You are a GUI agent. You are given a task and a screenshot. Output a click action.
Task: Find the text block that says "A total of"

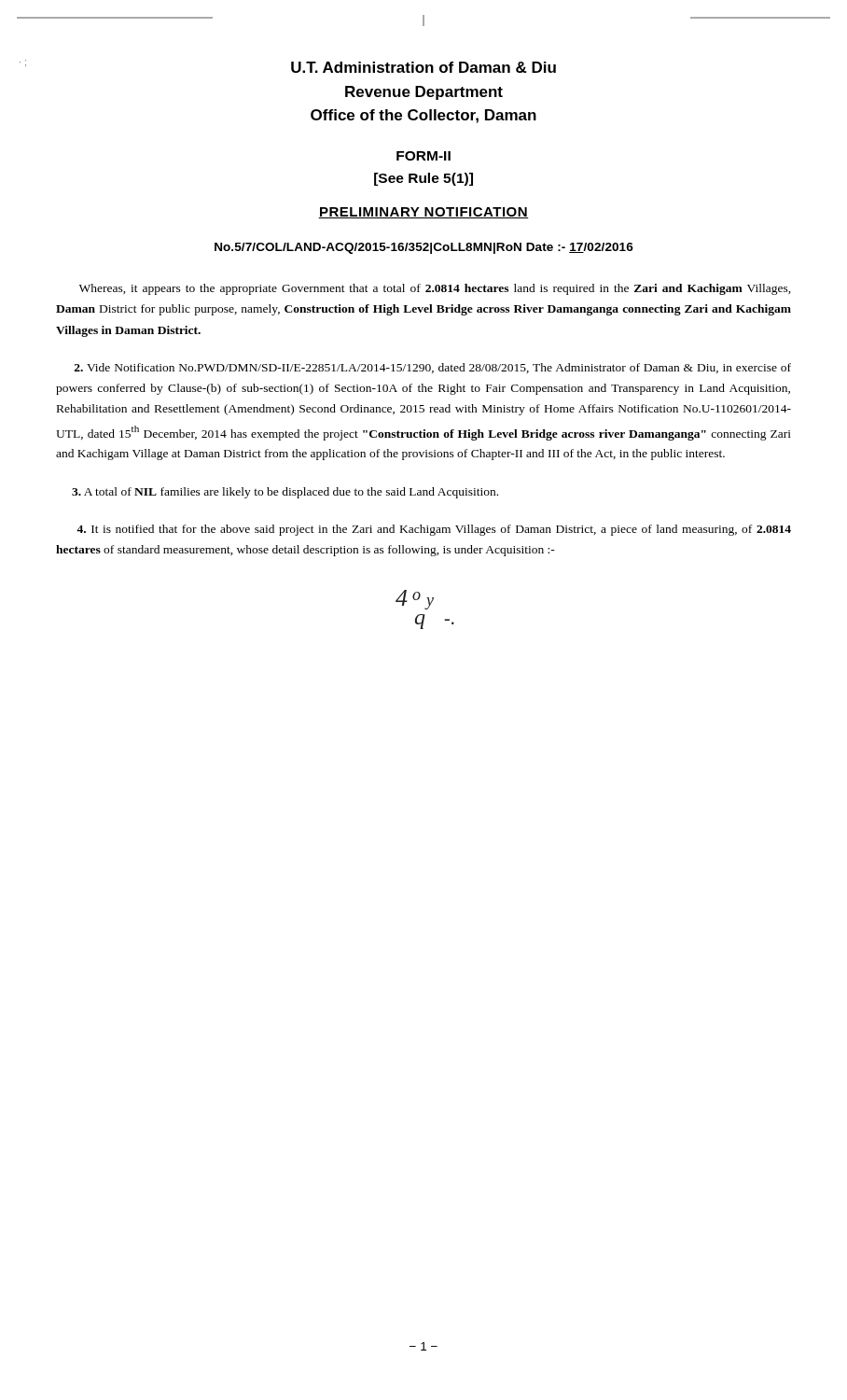click(x=278, y=491)
